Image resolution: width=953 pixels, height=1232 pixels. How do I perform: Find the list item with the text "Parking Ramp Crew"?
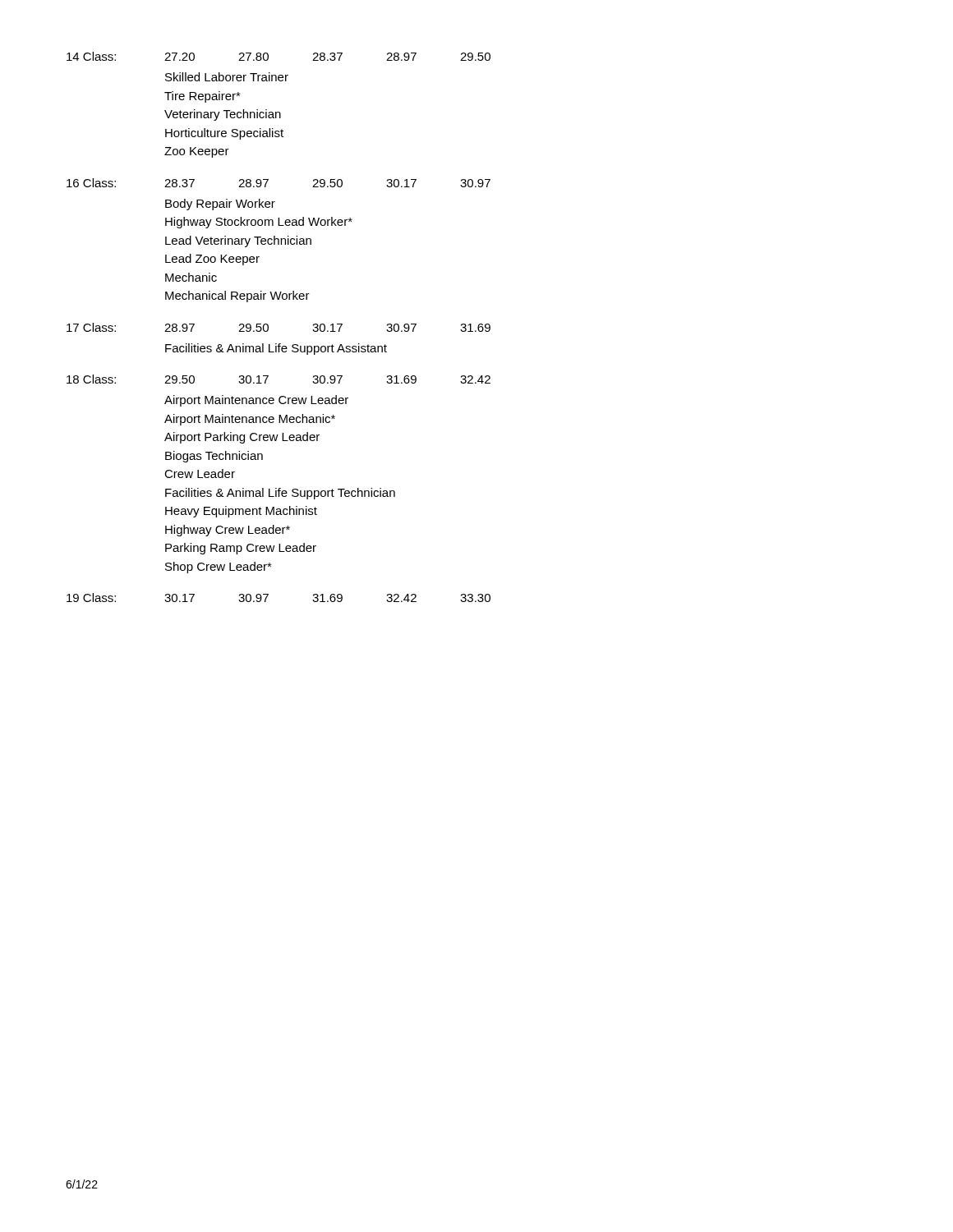click(x=240, y=547)
